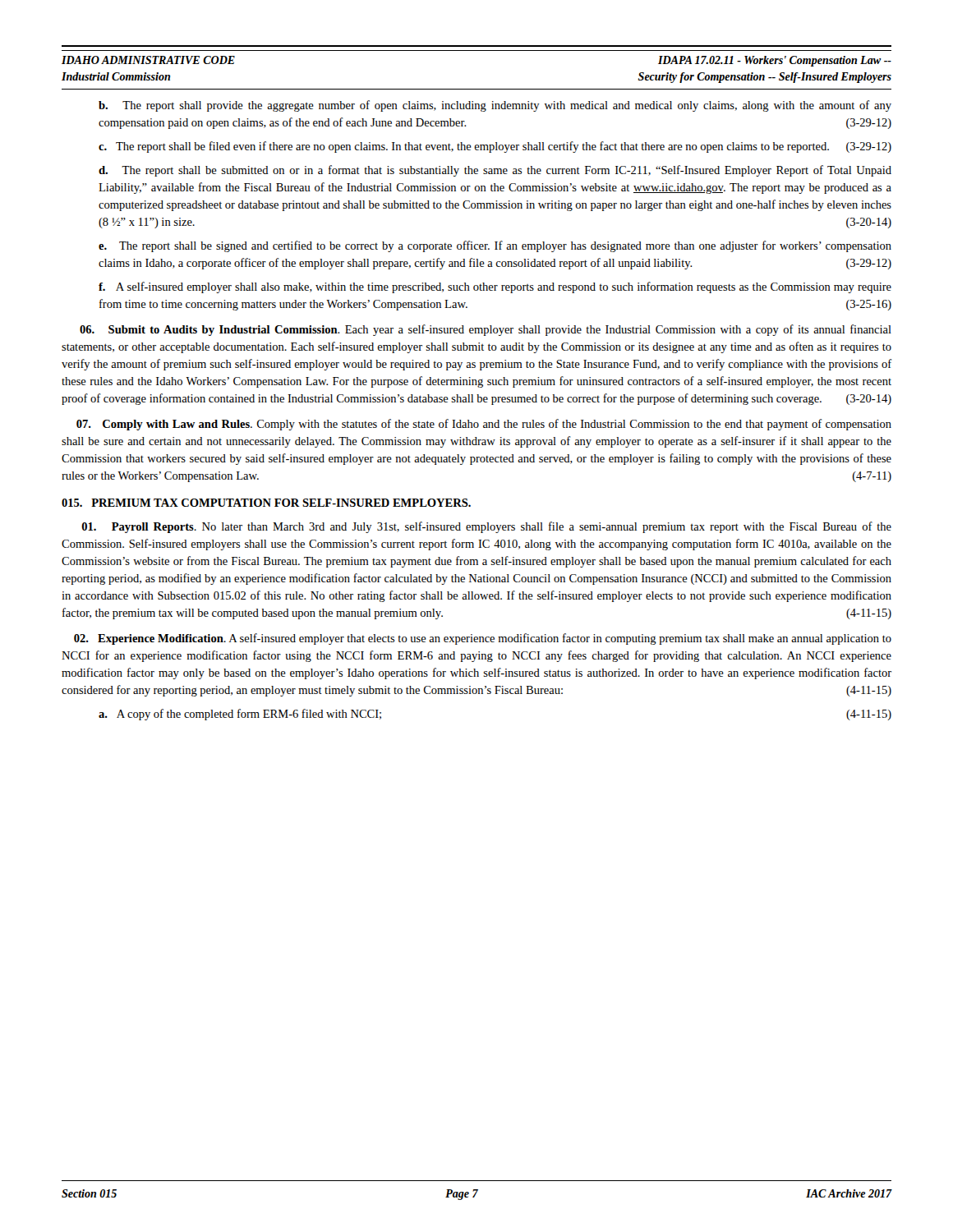Locate the text block that says "e. The report shall be signed and"
This screenshot has width=953, height=1232.
(x=495, y=256)
